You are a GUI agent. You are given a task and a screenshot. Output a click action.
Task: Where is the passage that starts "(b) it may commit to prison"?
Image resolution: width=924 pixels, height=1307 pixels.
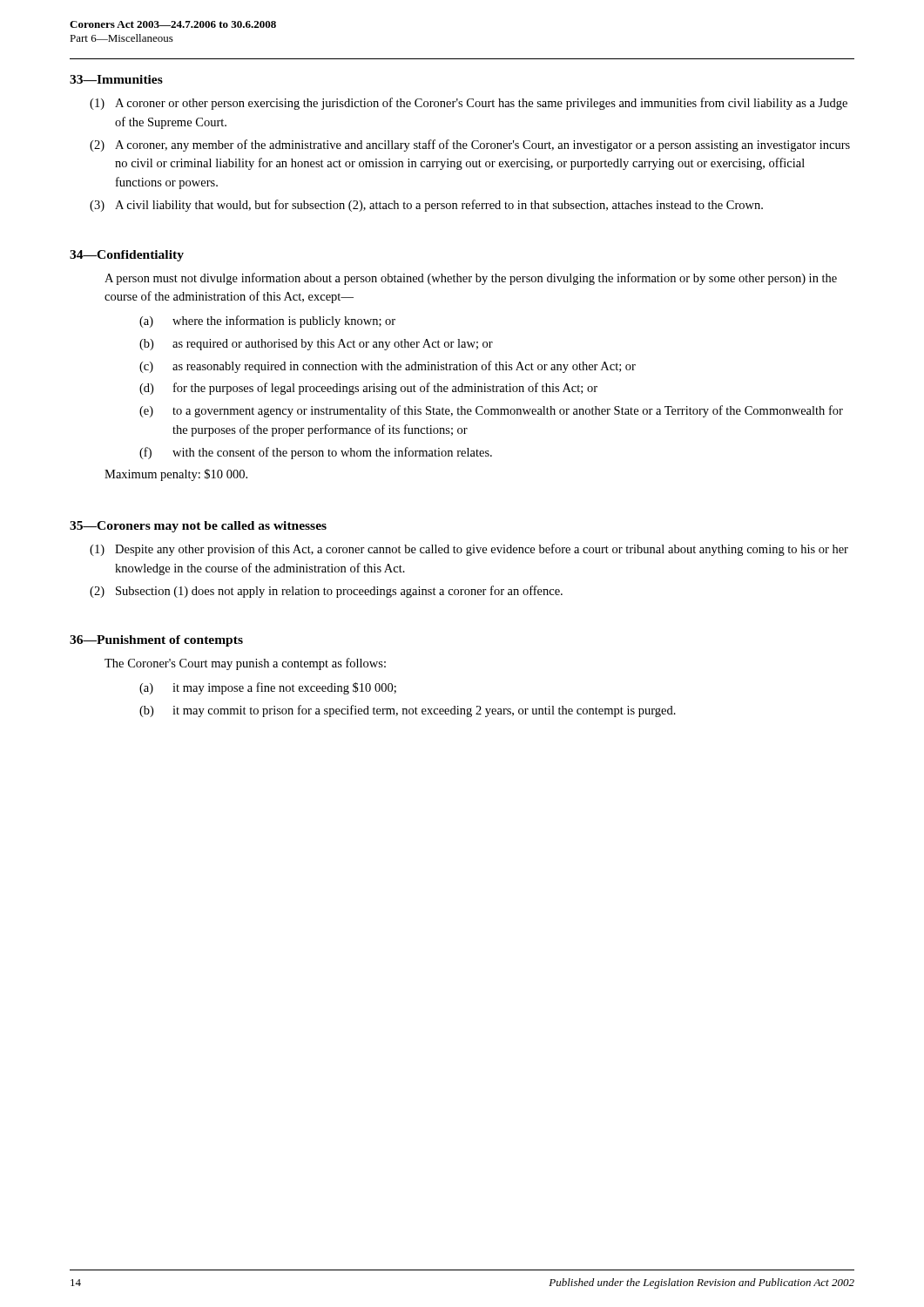(497, 711)
